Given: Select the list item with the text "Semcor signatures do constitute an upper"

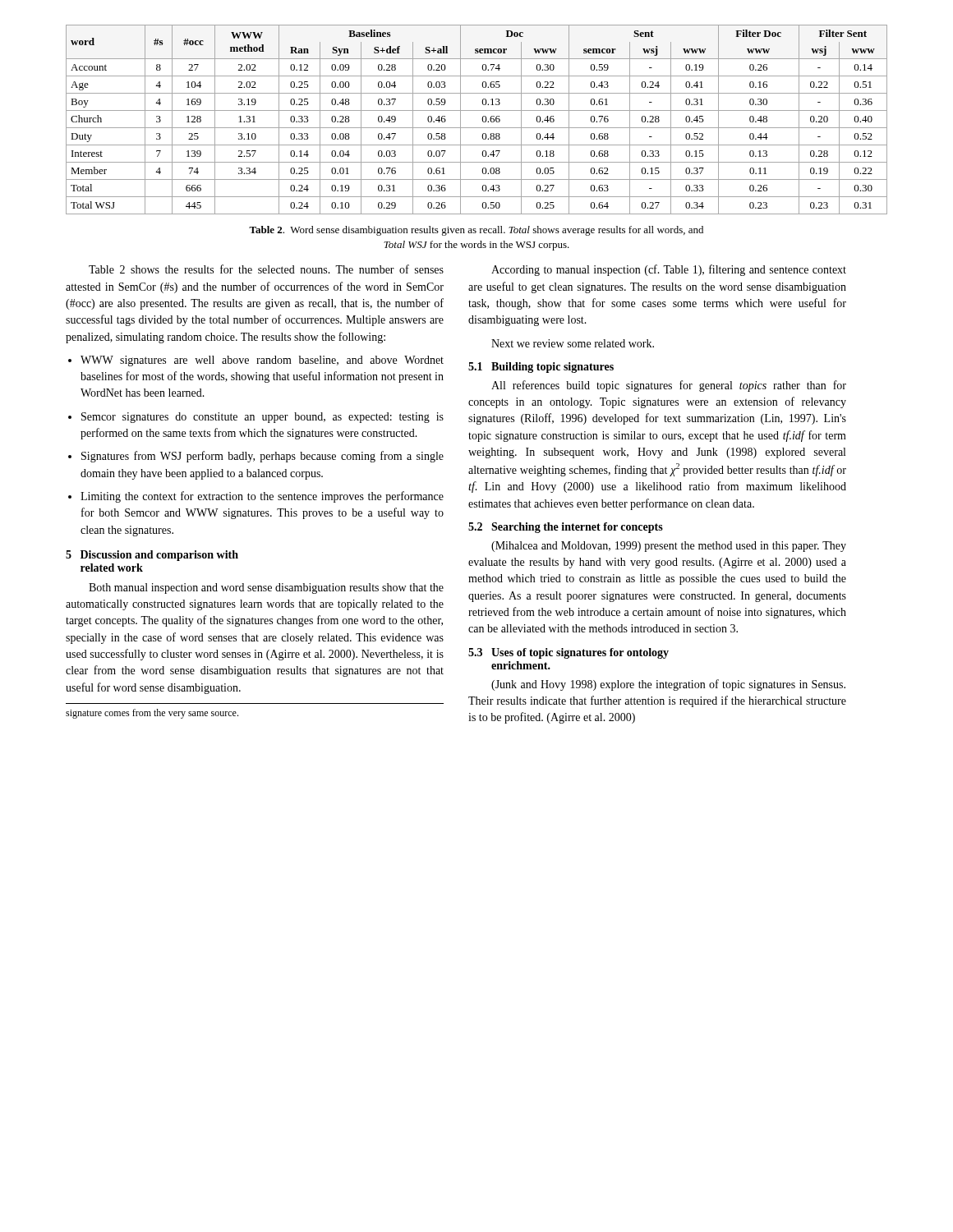Looking at the screenshot, I should (262, 425).
